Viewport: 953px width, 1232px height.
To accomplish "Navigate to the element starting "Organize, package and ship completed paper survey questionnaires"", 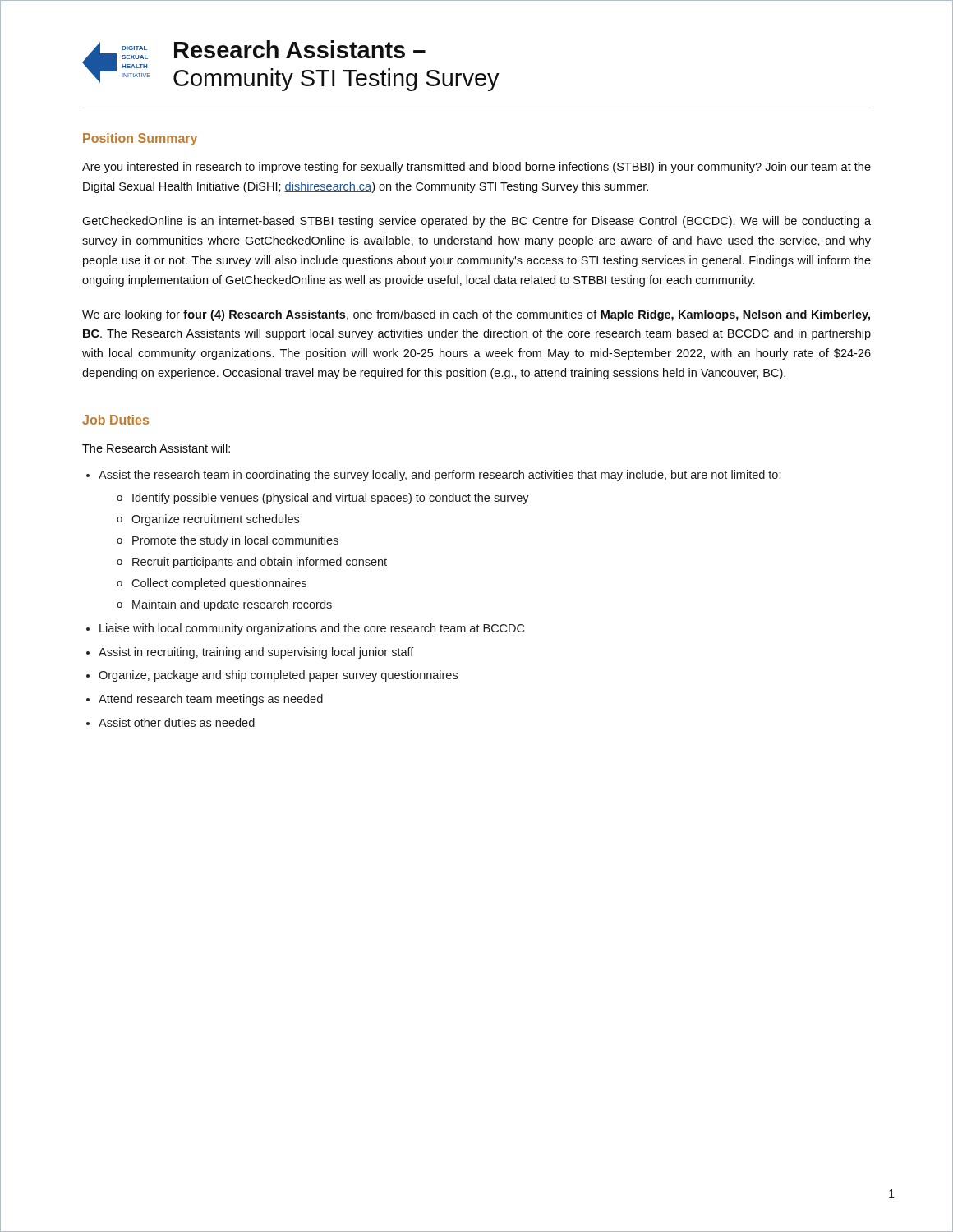I will pyautogui.click(x=278, y=676).
